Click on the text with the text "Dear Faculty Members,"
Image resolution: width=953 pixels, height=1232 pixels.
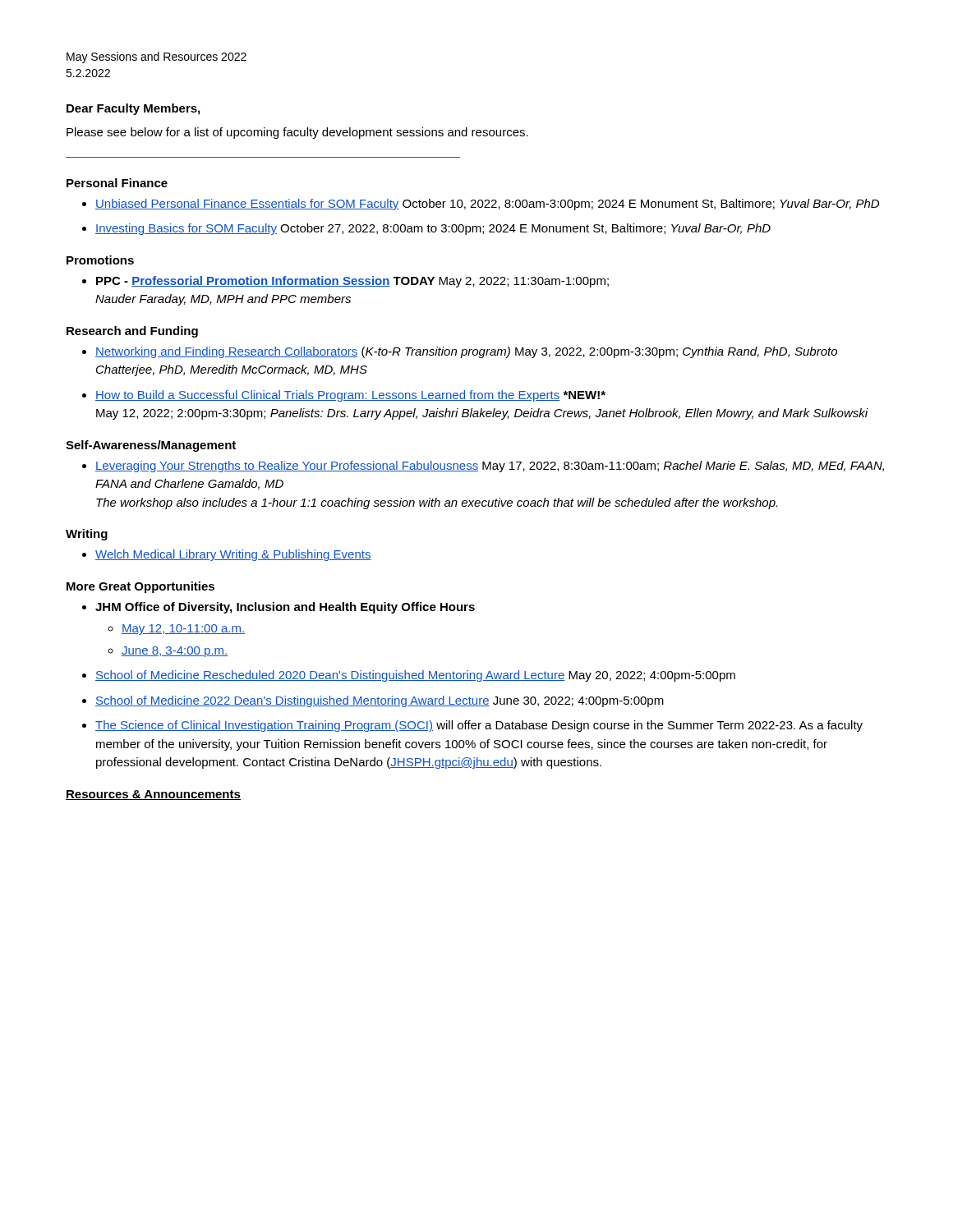click(x=133, y=108)
